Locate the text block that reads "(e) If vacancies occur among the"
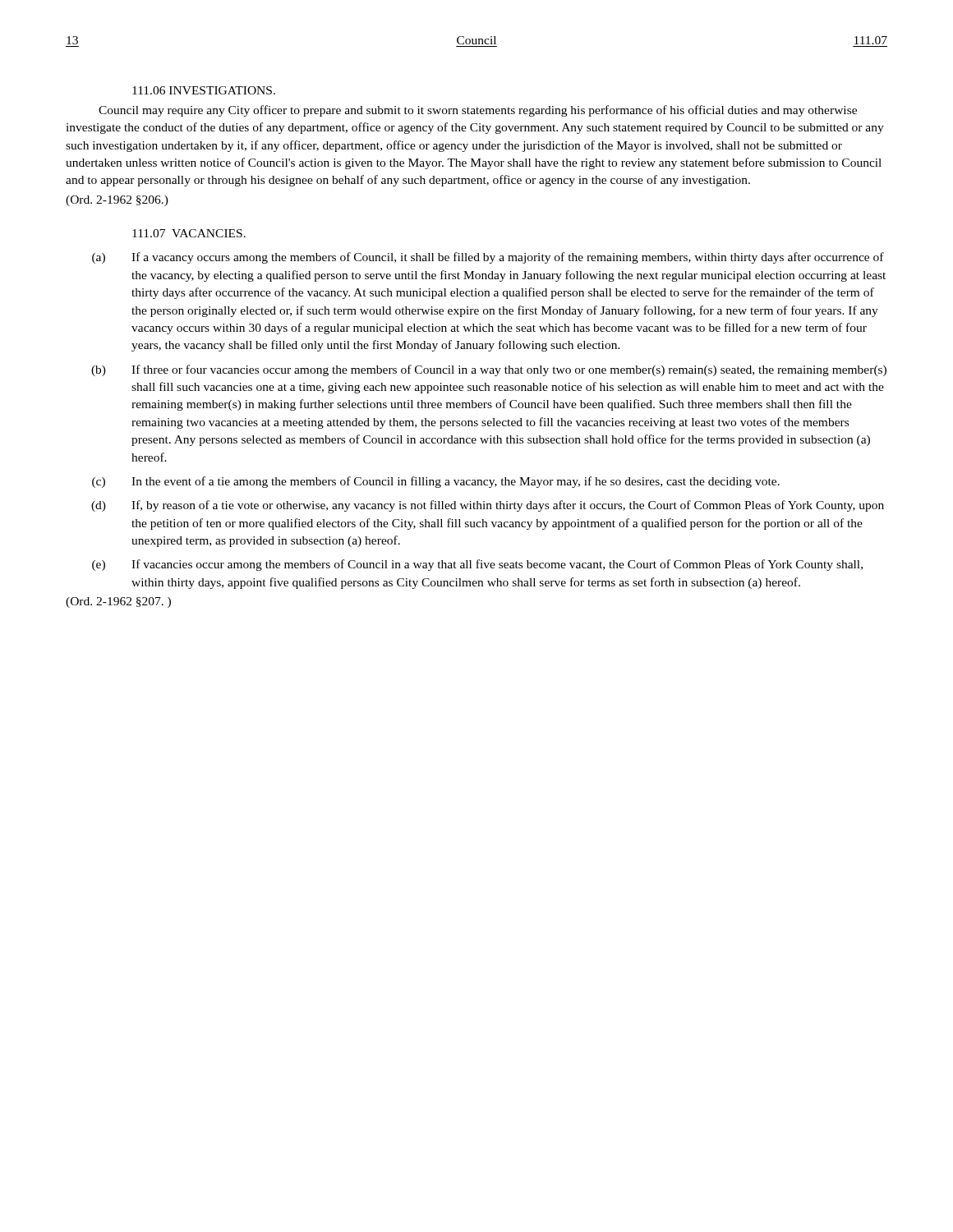 [x=476, y=583]
